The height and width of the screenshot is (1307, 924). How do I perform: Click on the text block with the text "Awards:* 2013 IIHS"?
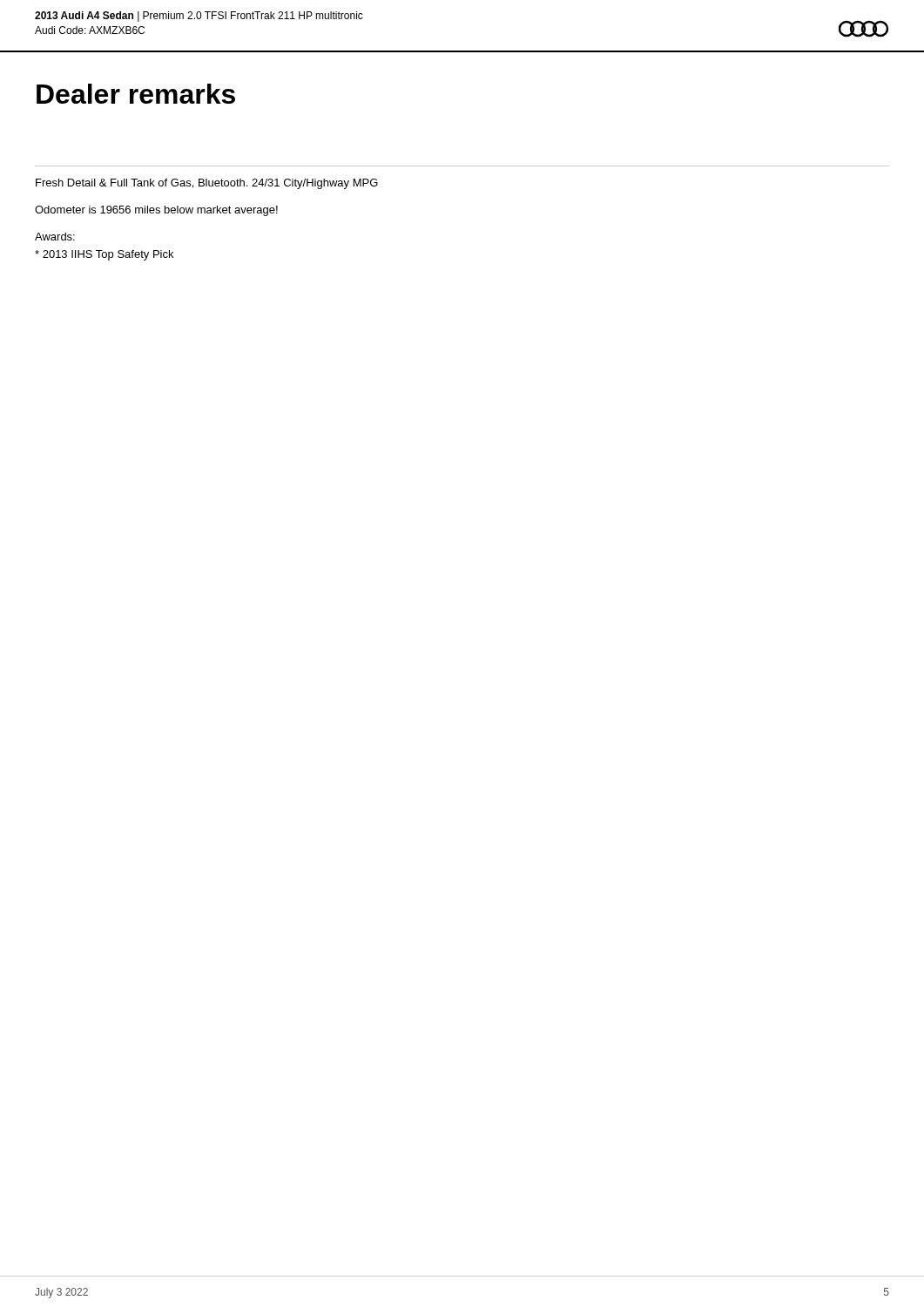point(55,237)
